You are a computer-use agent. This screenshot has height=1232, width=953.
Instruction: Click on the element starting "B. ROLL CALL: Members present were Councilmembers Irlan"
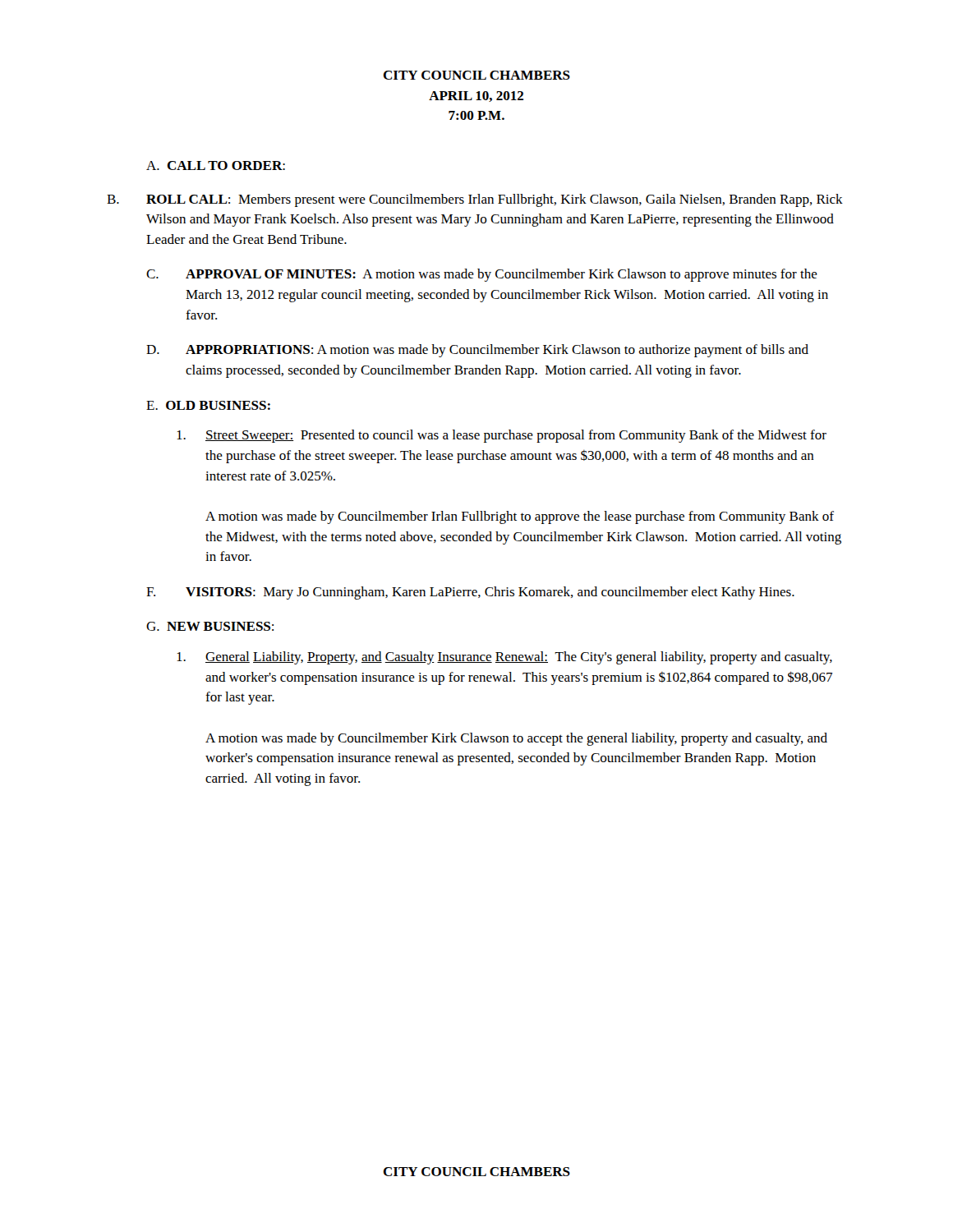coord(476,220)
